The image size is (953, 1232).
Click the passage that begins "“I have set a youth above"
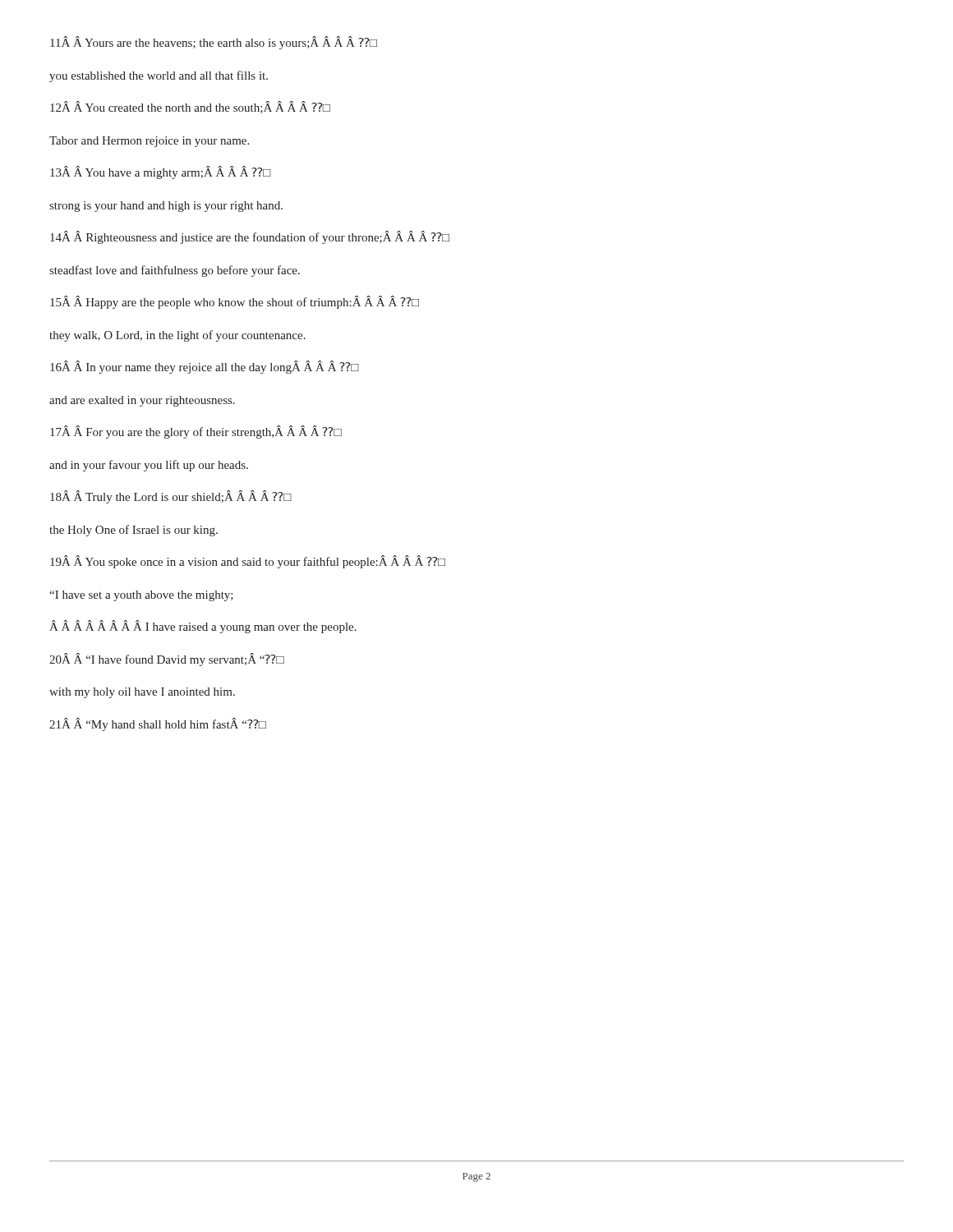tap(142, 594)
